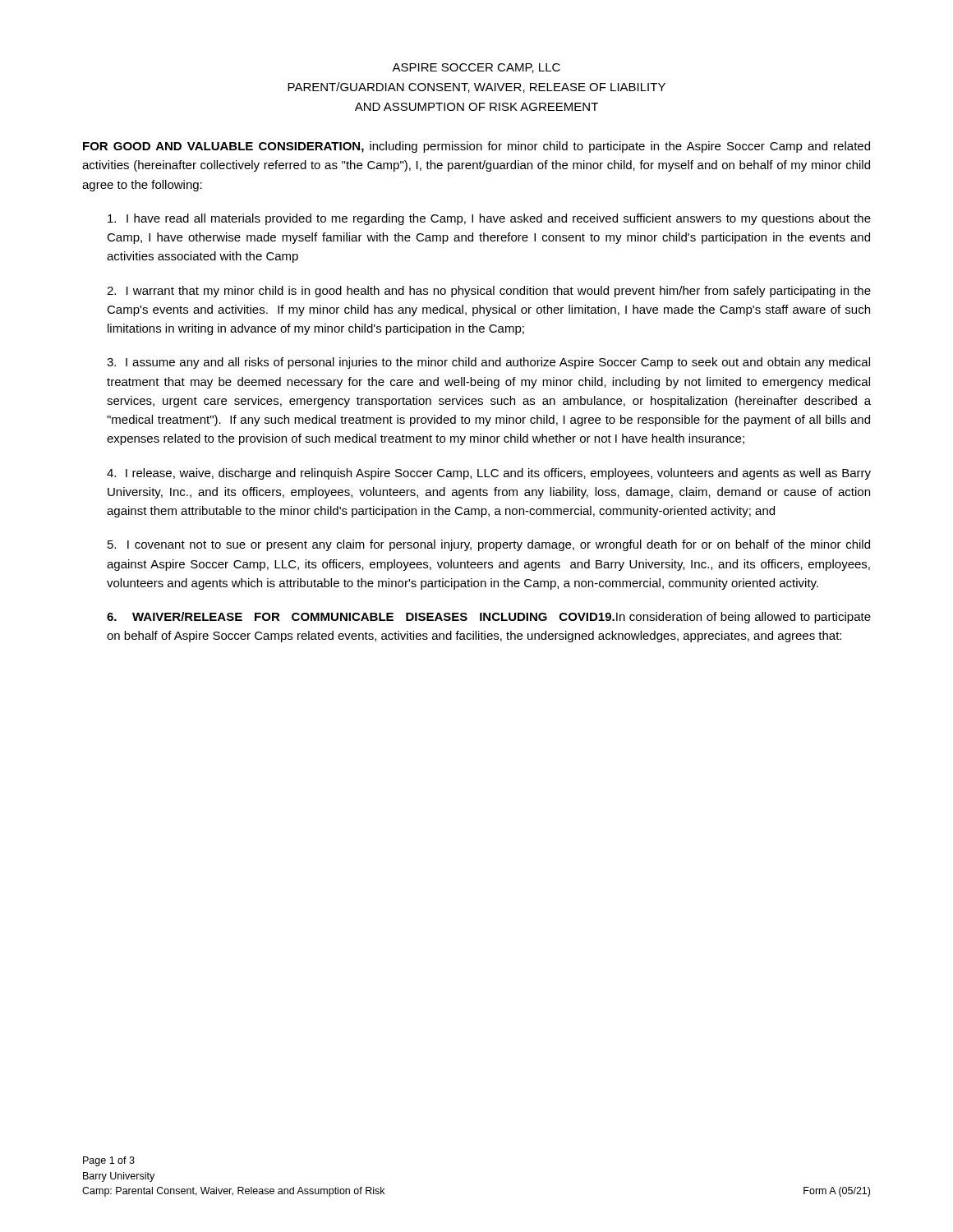This screenshot has height=1232, width=953.
Task: Navigate to the text block starting "FOR GOOD AND VALUABLE CONSIDERATION,"
Action: tap(476, 165)
